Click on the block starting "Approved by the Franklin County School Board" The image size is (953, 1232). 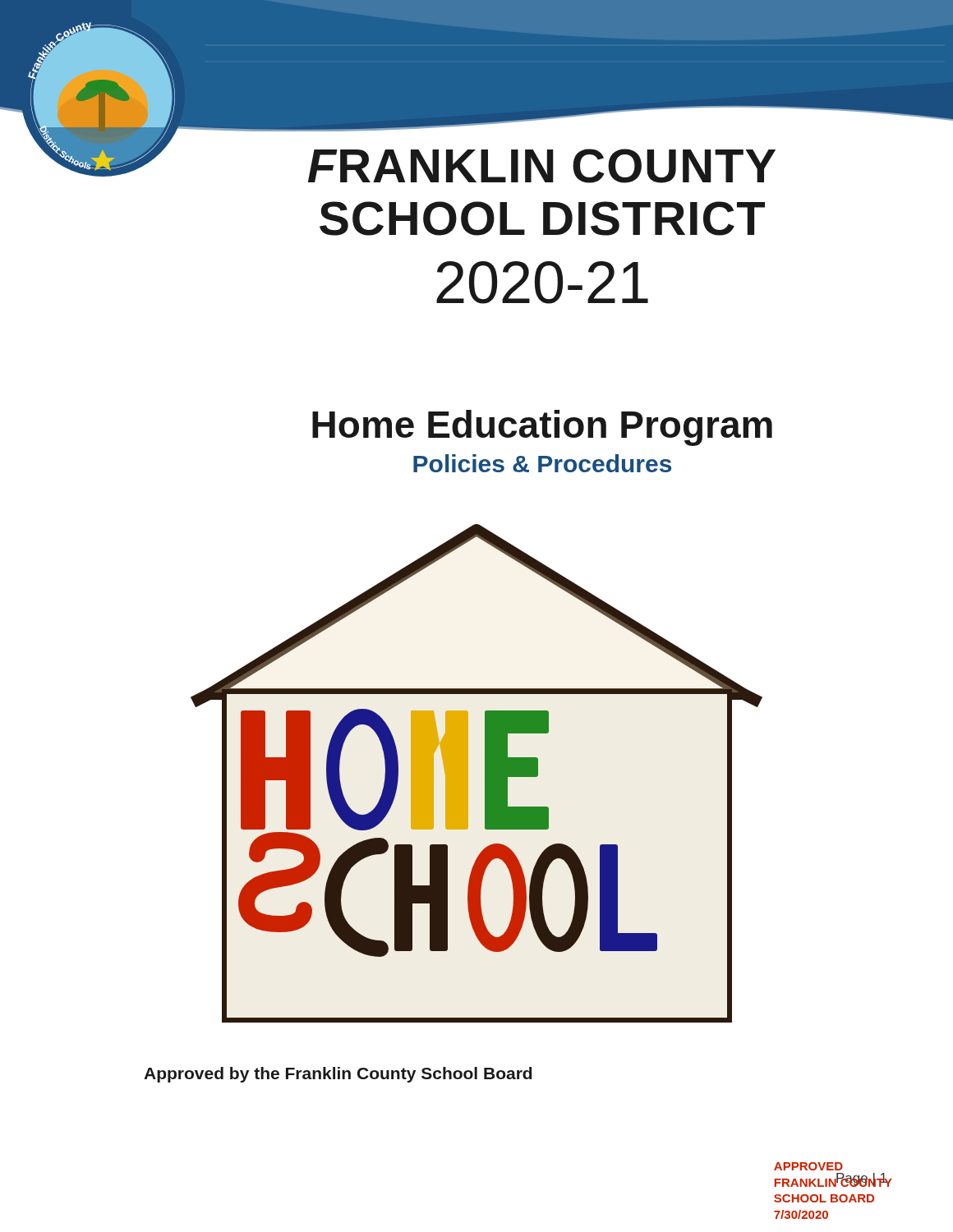click(338, 1073)
